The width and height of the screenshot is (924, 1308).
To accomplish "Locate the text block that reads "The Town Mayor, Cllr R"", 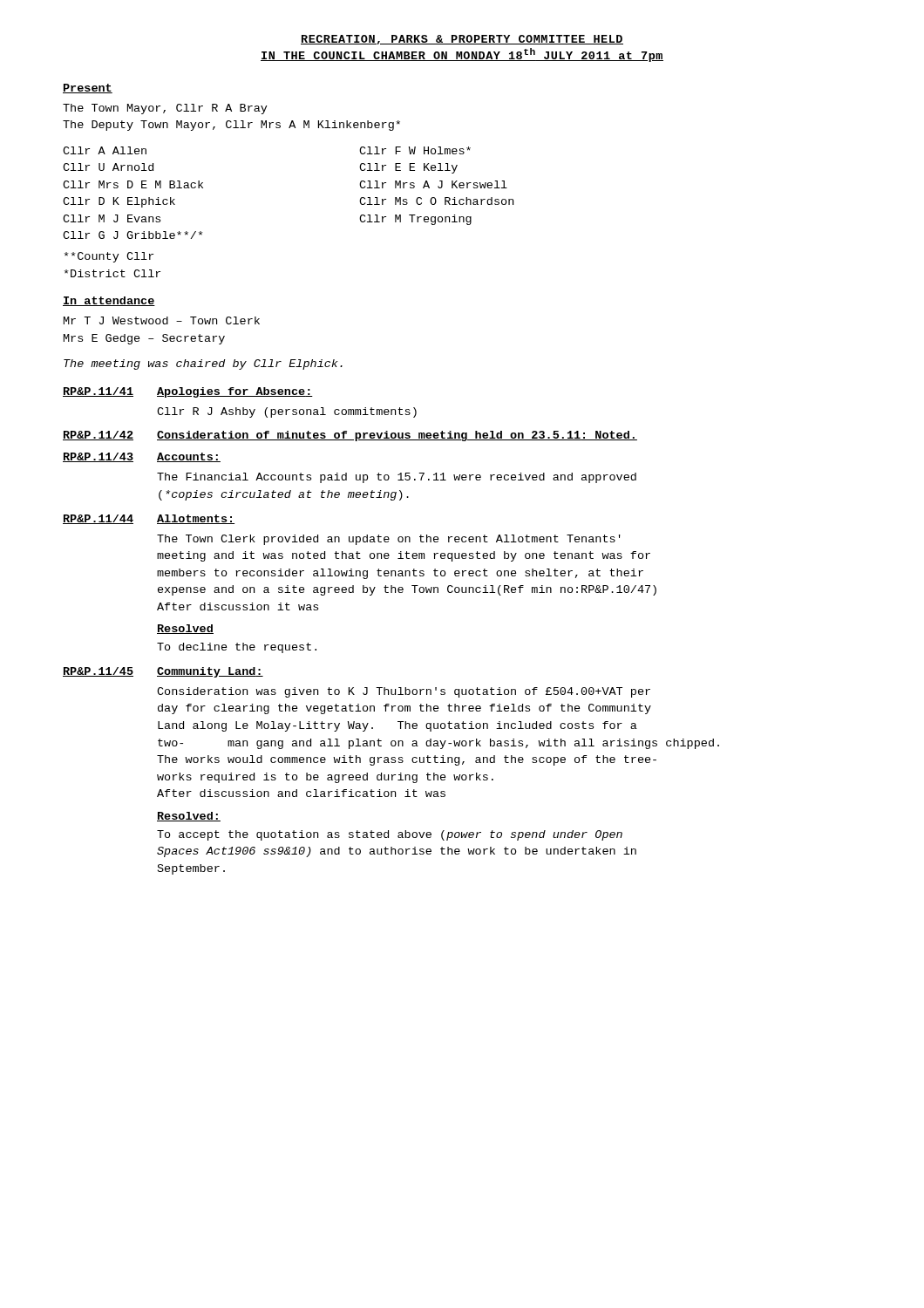I will pyautogui.click(x=232, y=117).
